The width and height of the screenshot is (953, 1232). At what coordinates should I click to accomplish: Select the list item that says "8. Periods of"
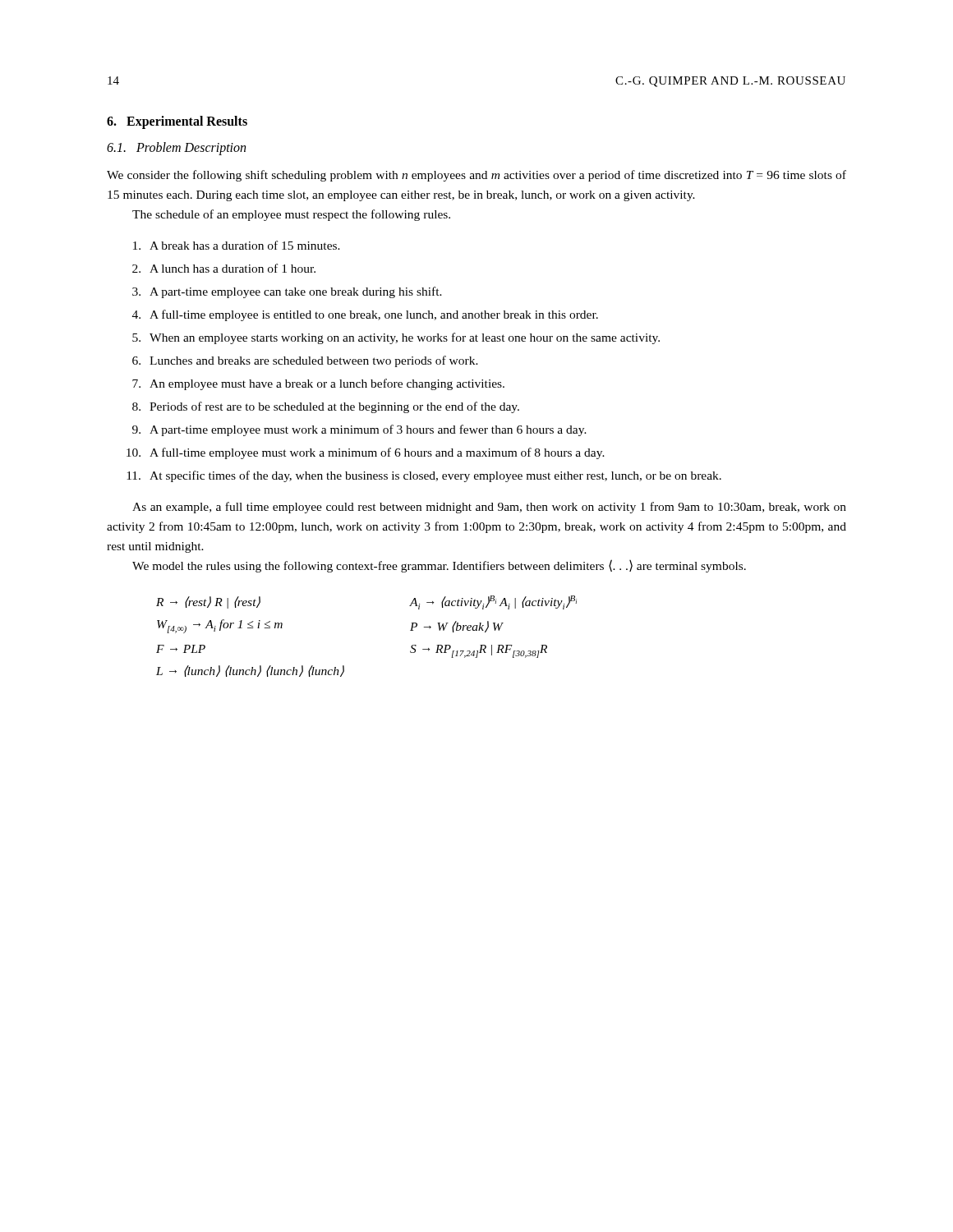476,407
